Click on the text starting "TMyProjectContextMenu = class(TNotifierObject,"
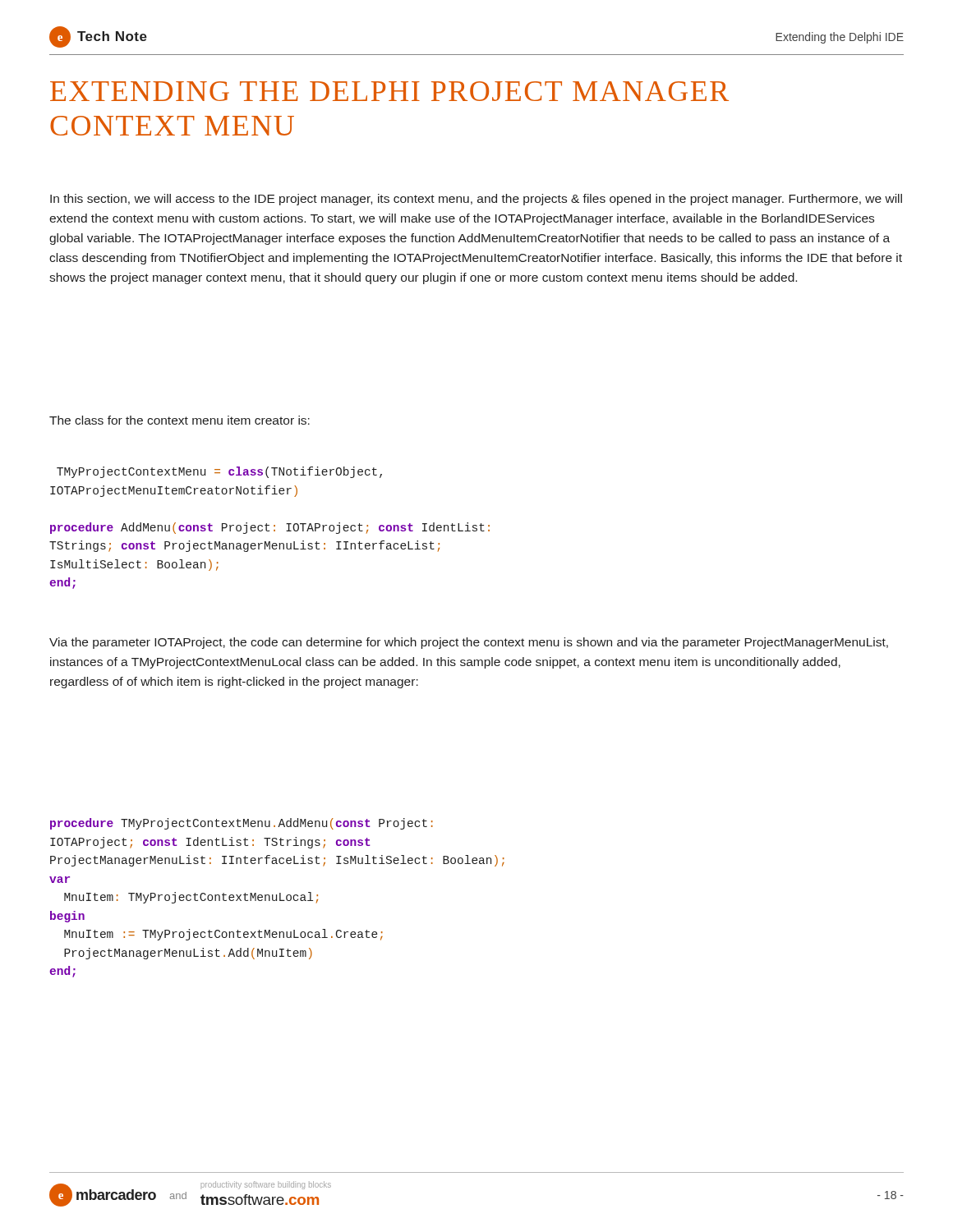 271,537
